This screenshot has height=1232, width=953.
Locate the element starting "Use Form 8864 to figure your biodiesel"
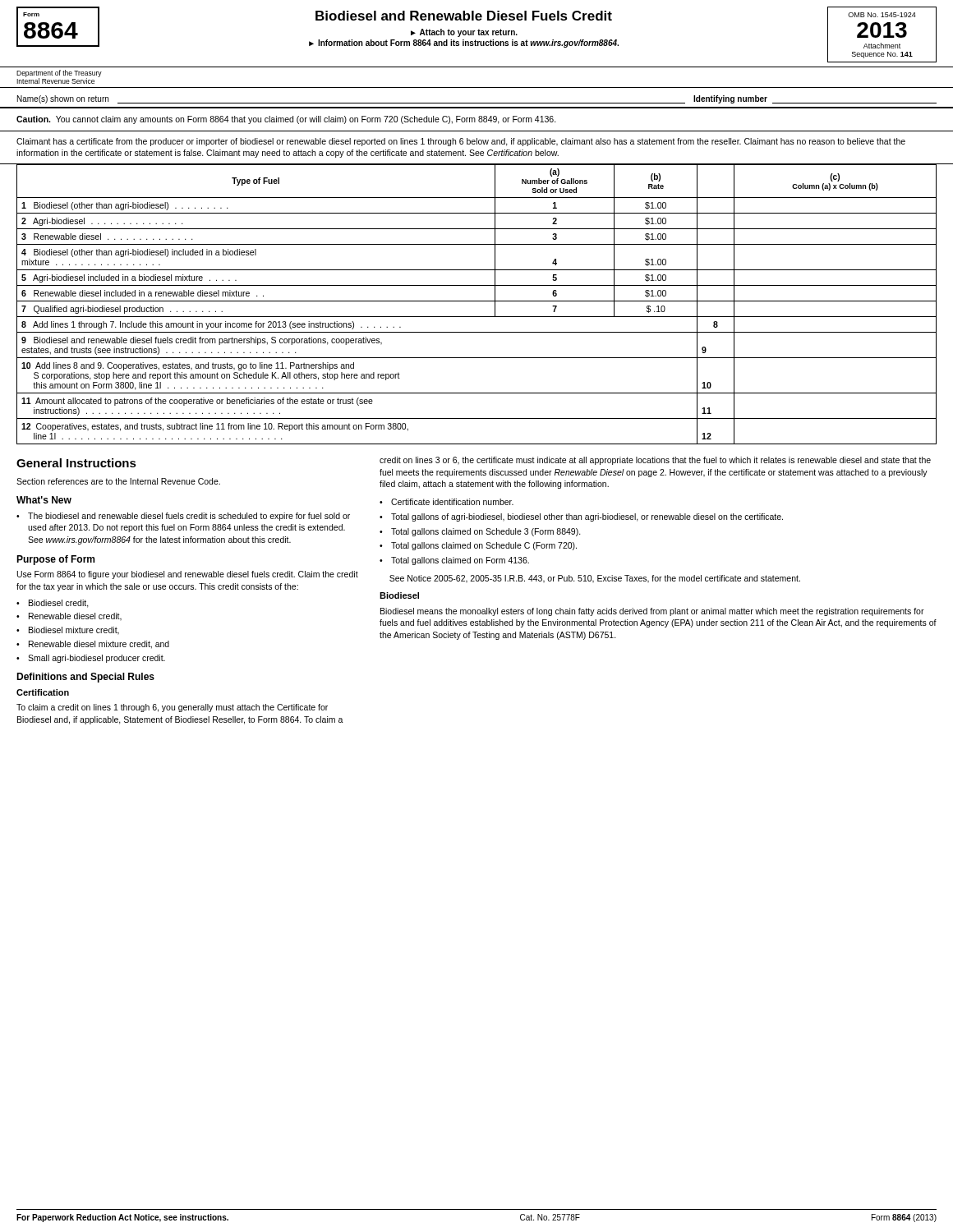187,581
